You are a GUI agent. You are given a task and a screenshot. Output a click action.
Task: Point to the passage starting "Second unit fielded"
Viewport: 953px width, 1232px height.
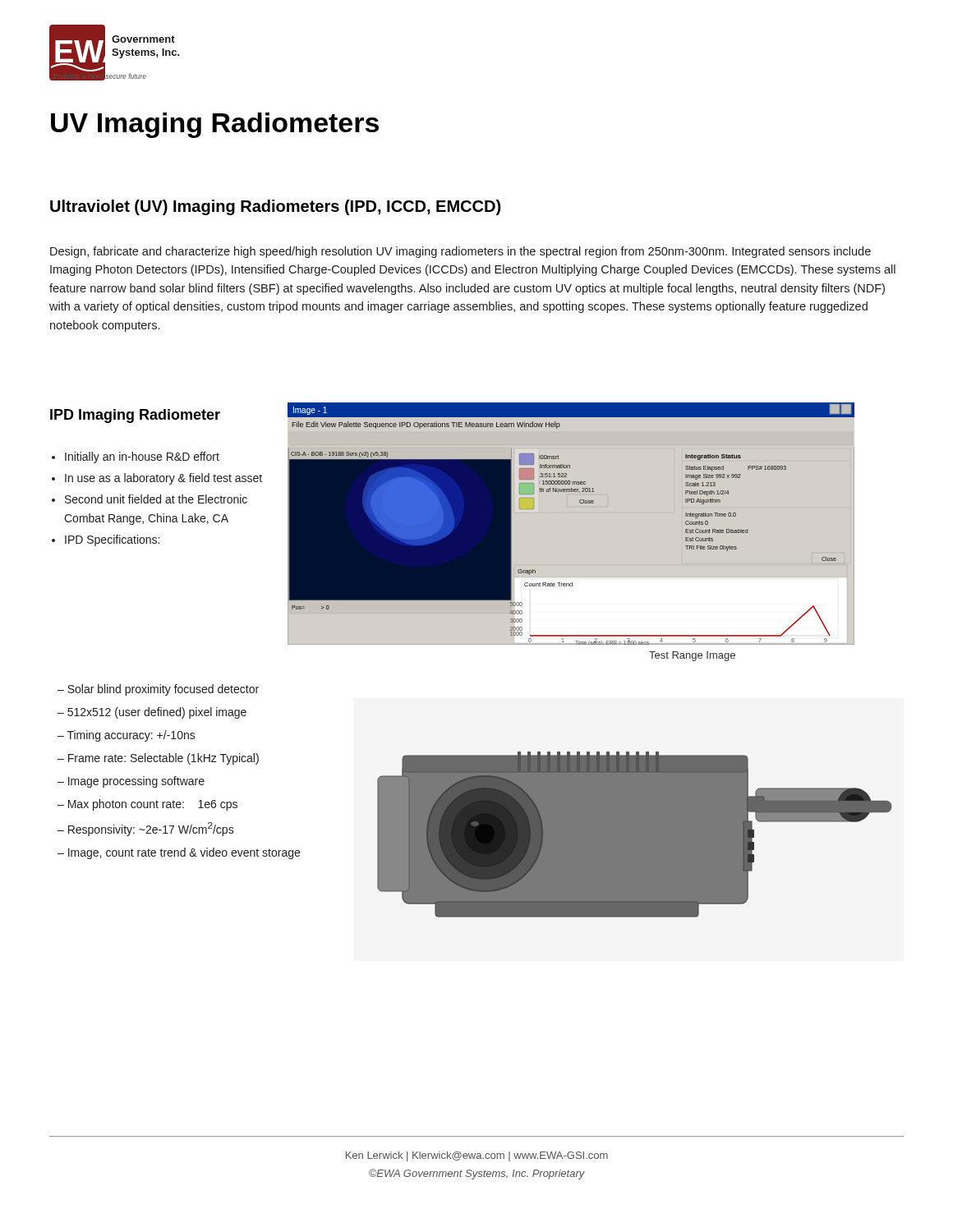click(156, 509)
